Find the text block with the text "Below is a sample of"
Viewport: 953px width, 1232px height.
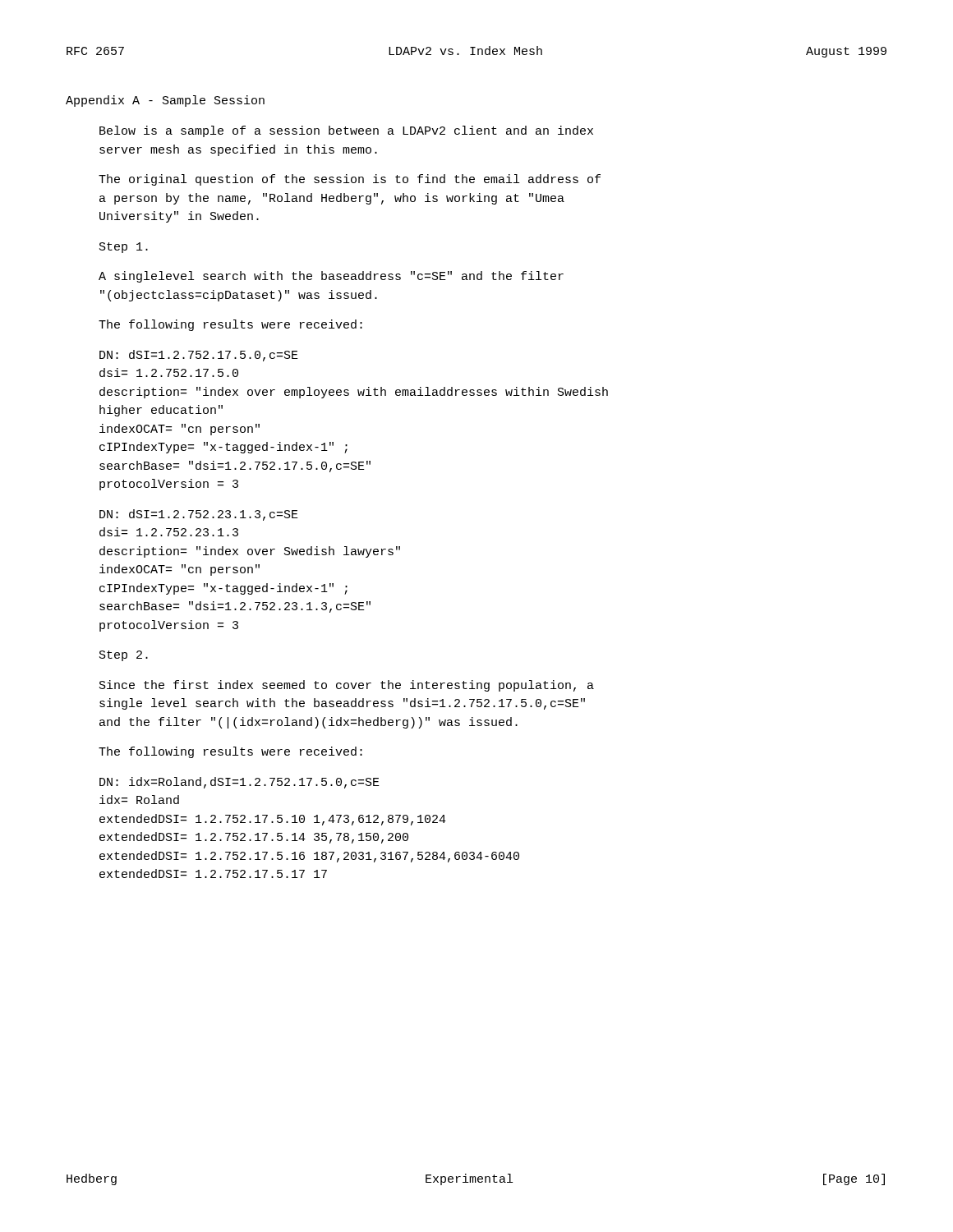pyautogui.click(x=468, y=142)
